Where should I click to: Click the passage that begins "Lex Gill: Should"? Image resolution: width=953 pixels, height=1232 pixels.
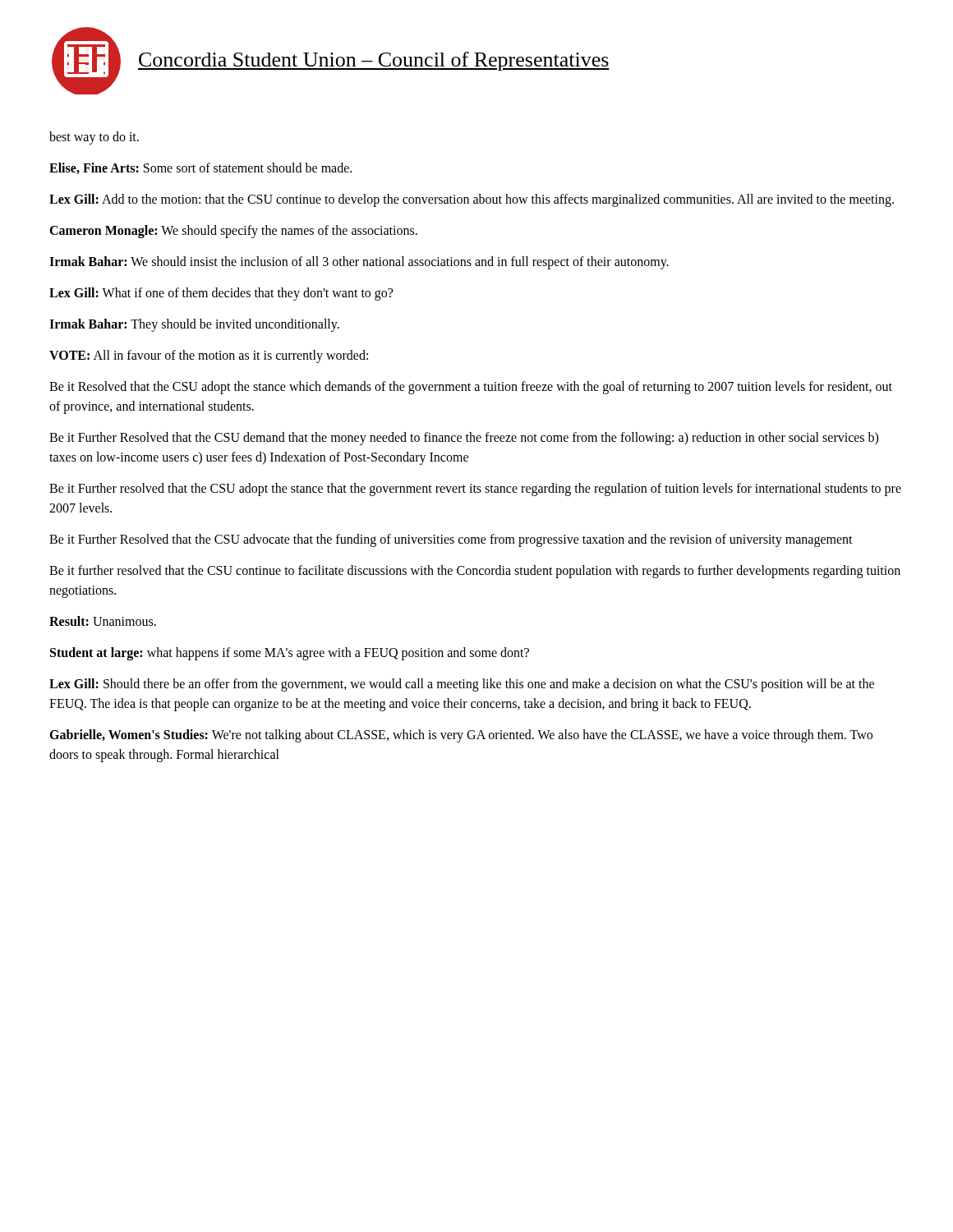pos(462,694)
